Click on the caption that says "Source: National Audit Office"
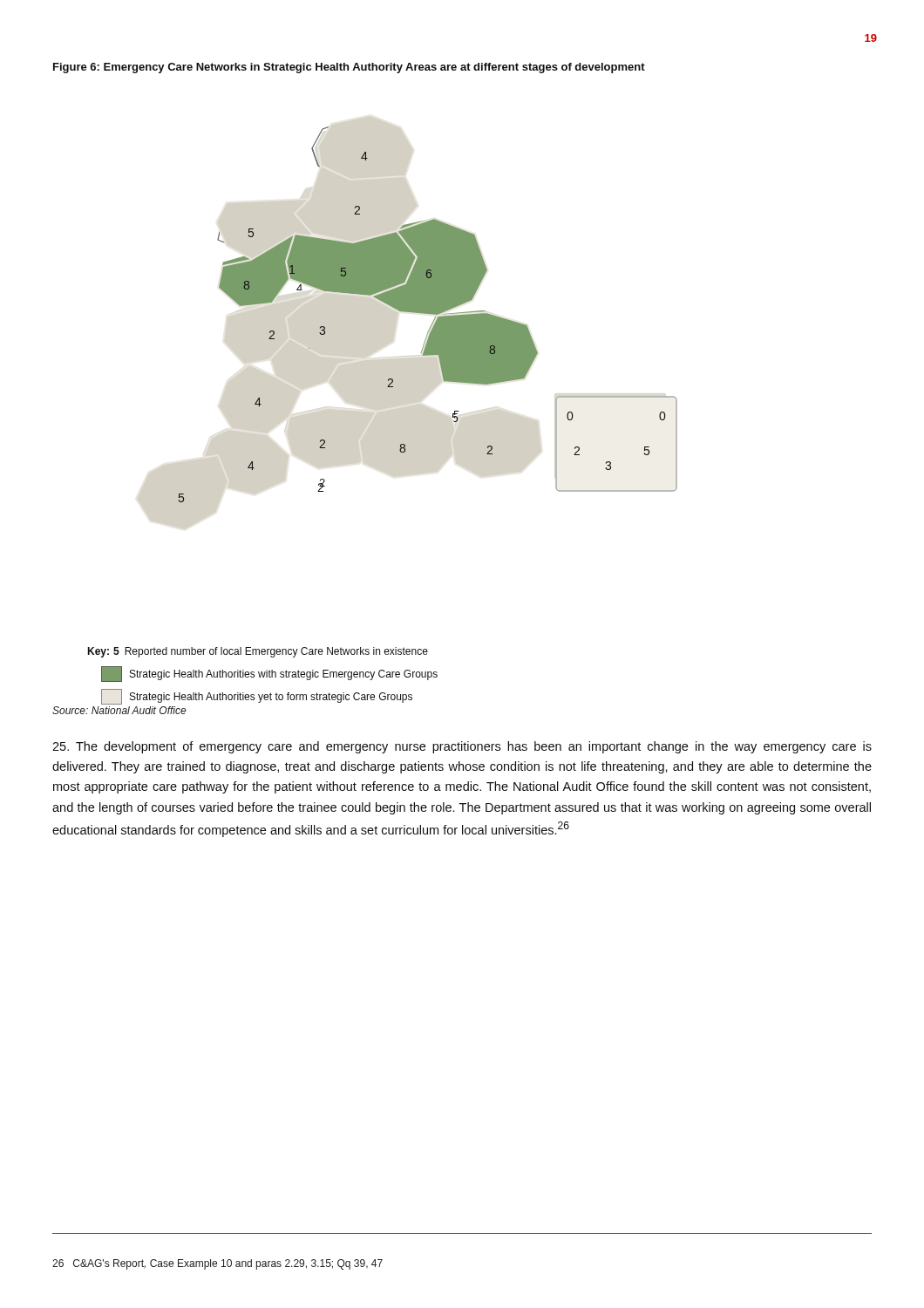Screen dimensions: 1308x924 point(119,711)
